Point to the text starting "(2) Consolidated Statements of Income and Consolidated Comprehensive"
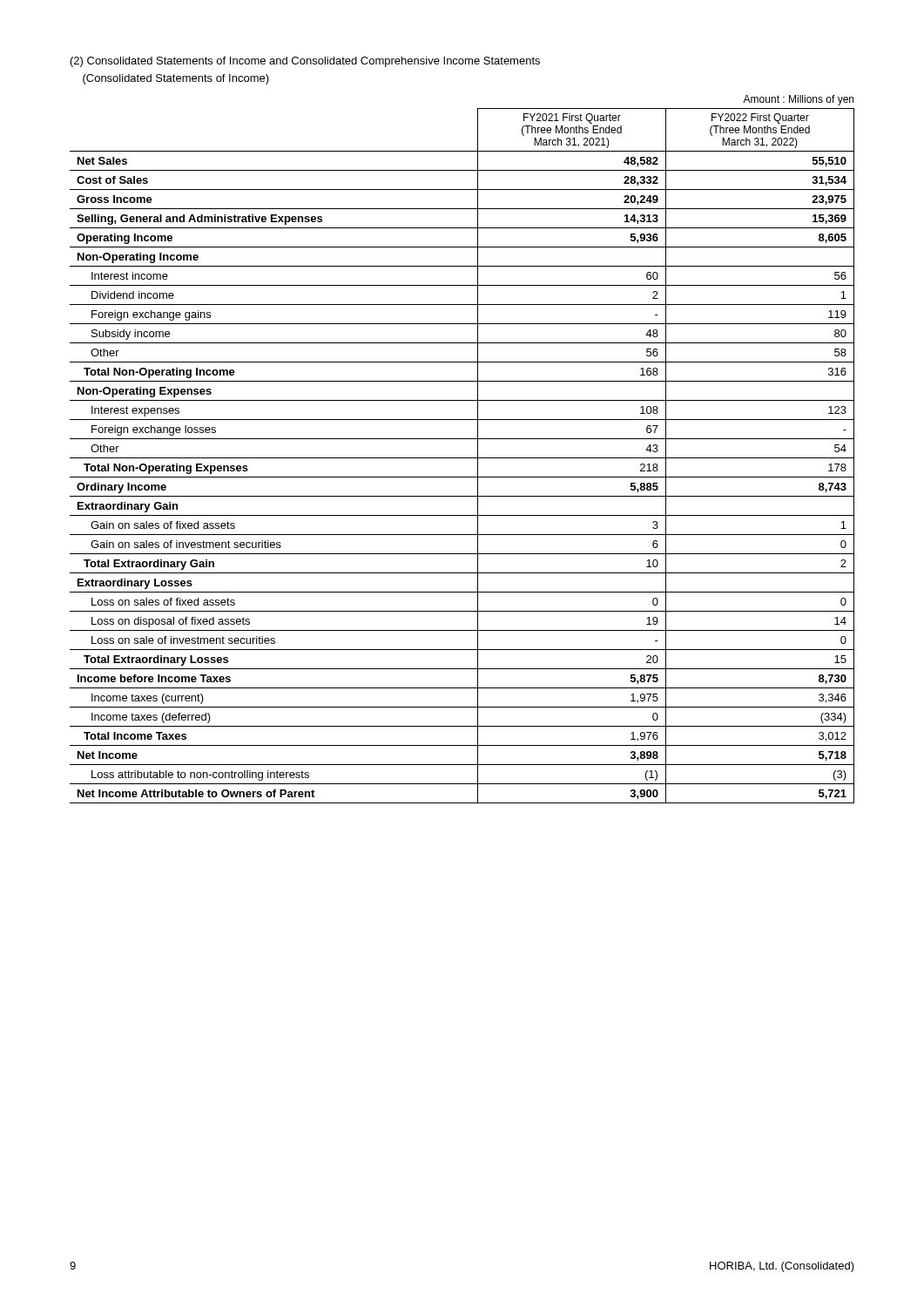This screenshot has height=1307, width=924. pyautogui.click(x=305, y=69)
